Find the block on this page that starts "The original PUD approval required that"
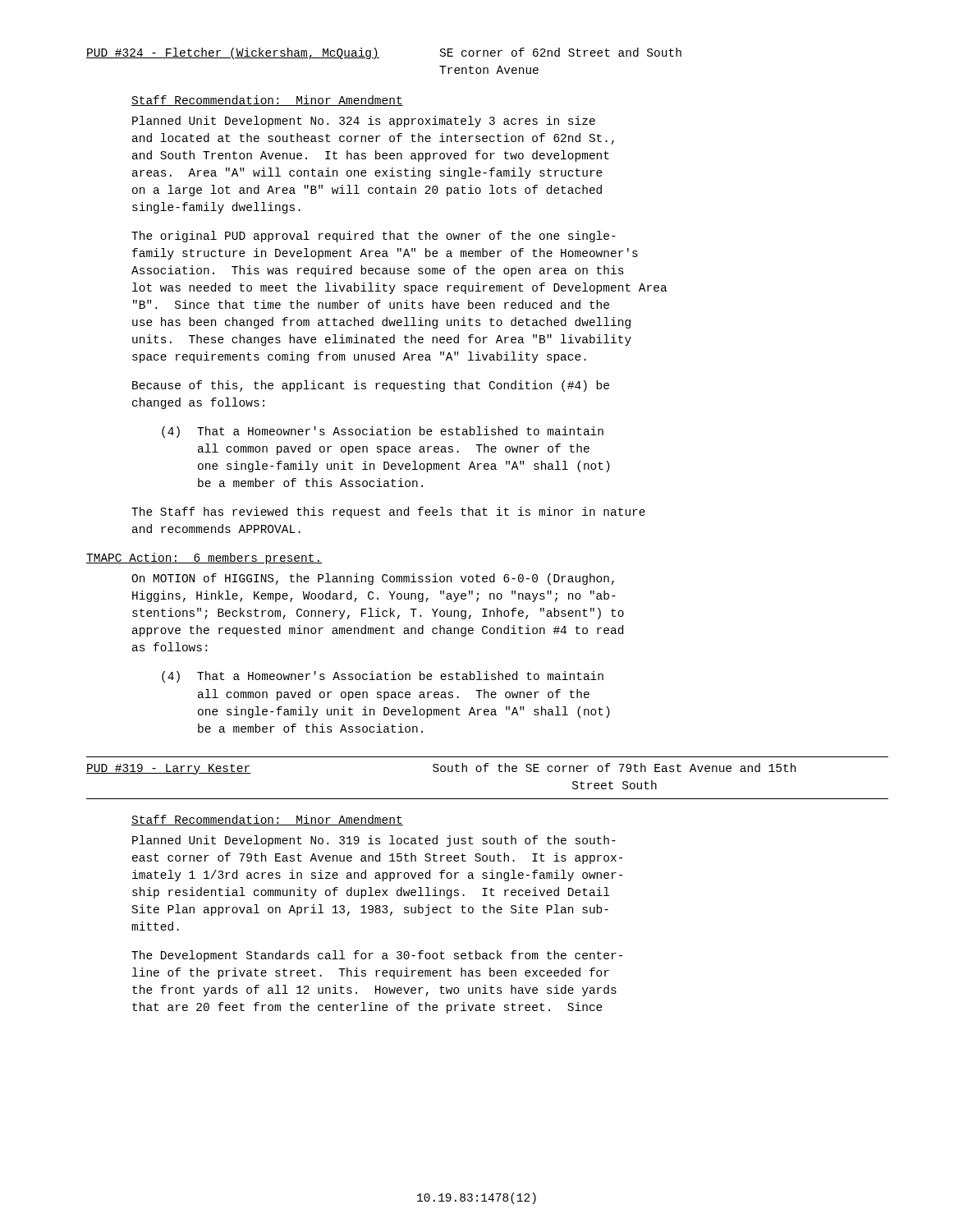The image size is (954, 1232). [399, 297]
